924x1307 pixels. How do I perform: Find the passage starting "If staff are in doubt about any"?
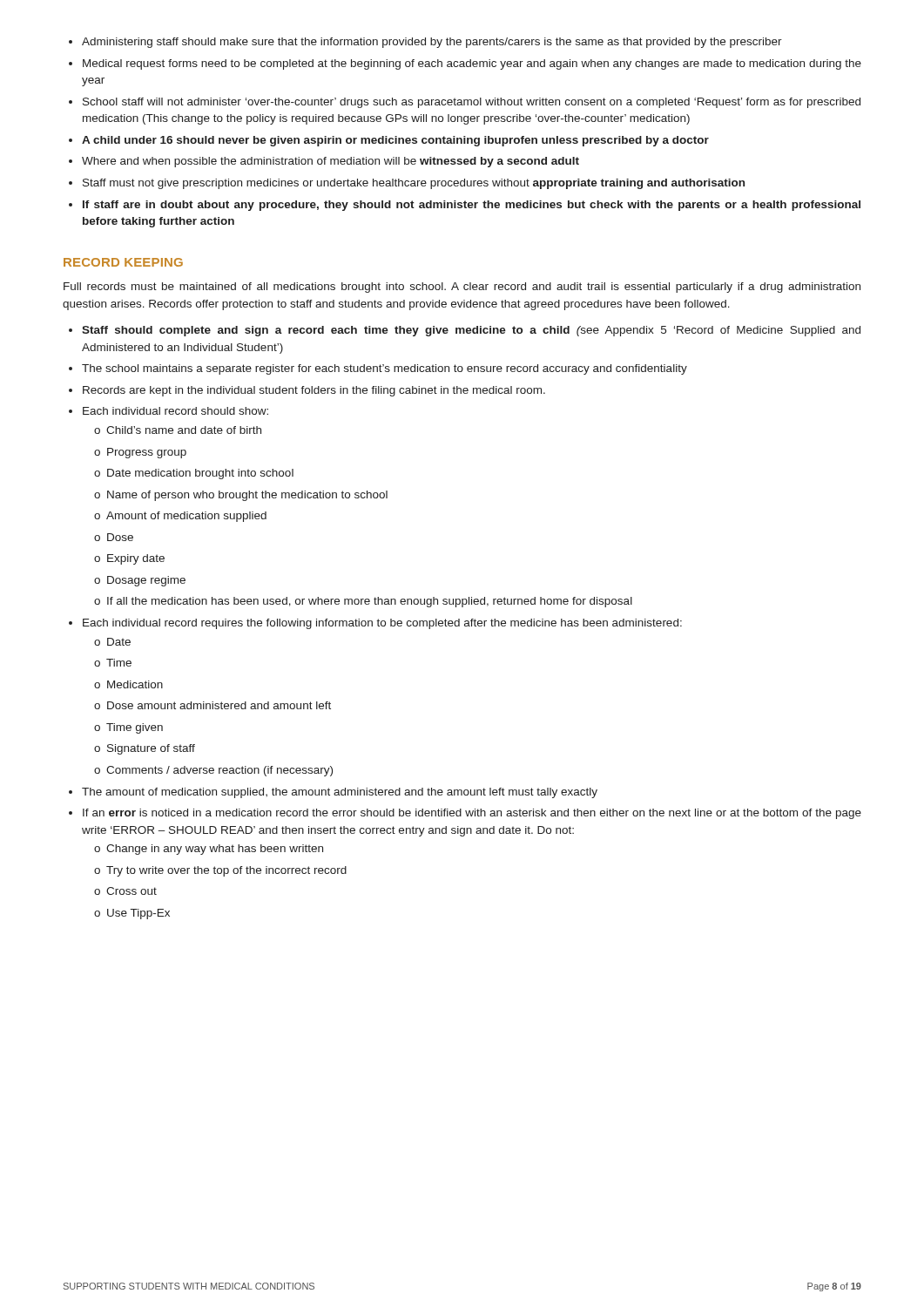click(472, 213)
